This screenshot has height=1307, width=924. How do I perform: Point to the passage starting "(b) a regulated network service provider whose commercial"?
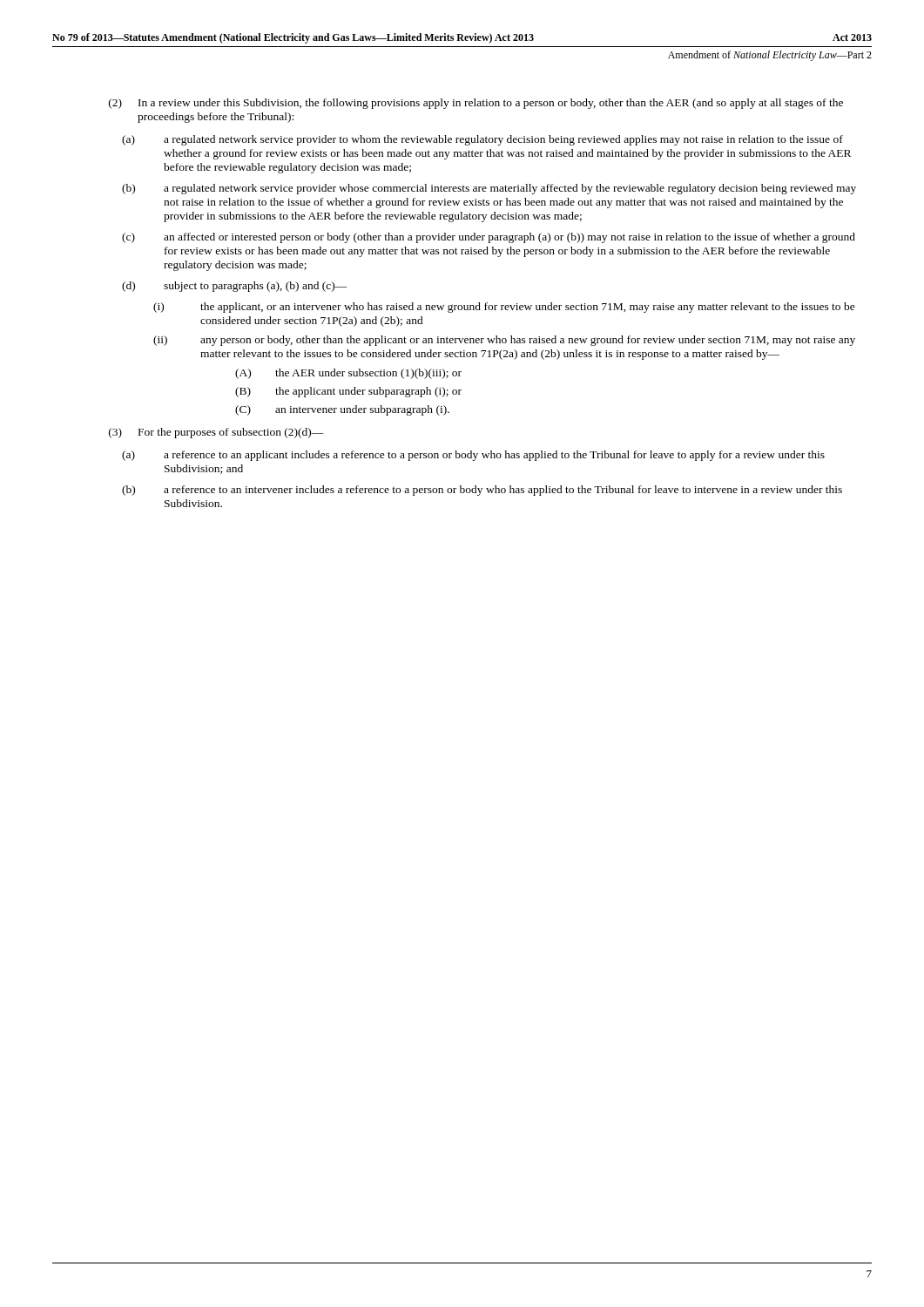[497, 202]
